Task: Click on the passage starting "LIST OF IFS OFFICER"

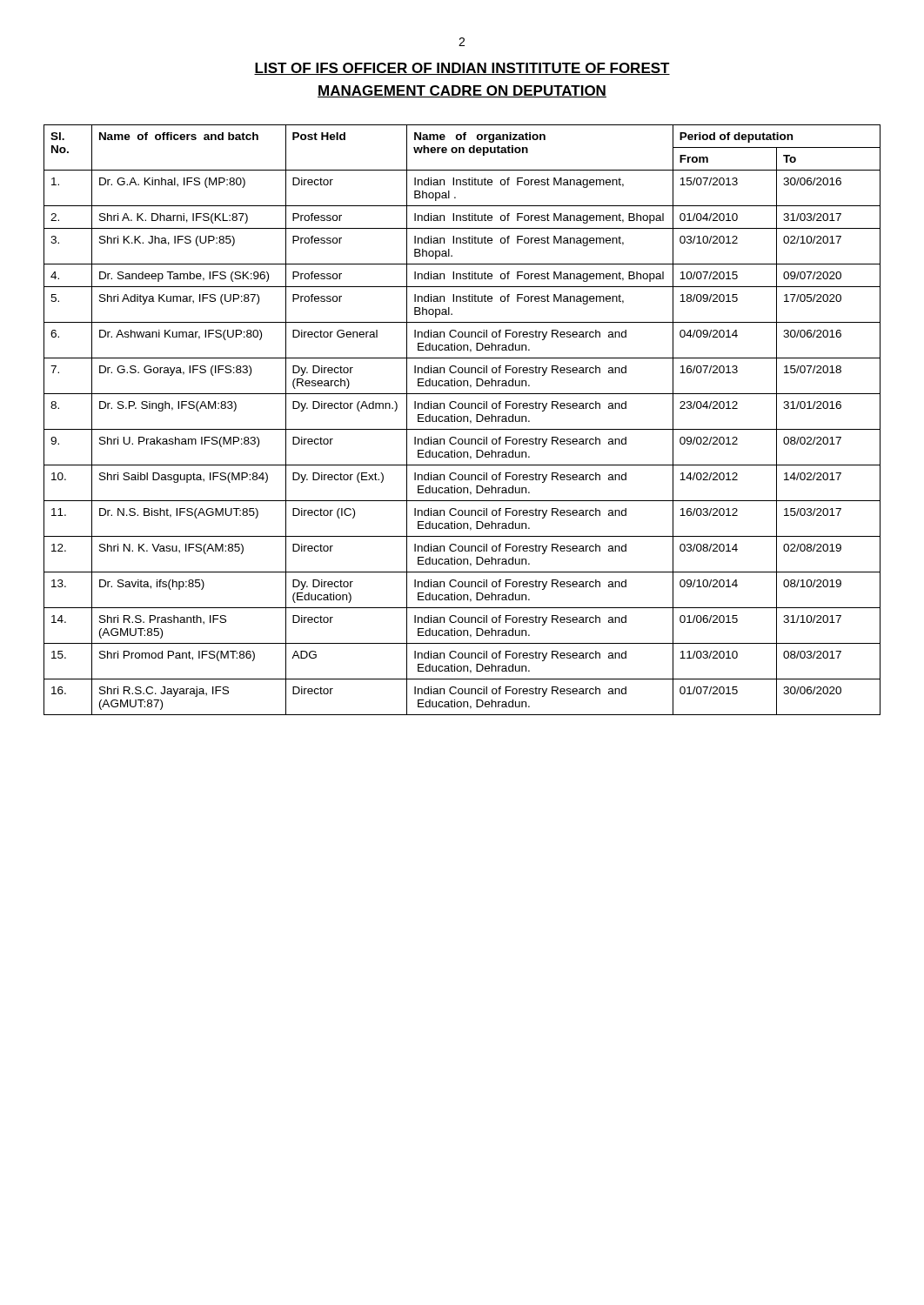Action: coord(462,80)
